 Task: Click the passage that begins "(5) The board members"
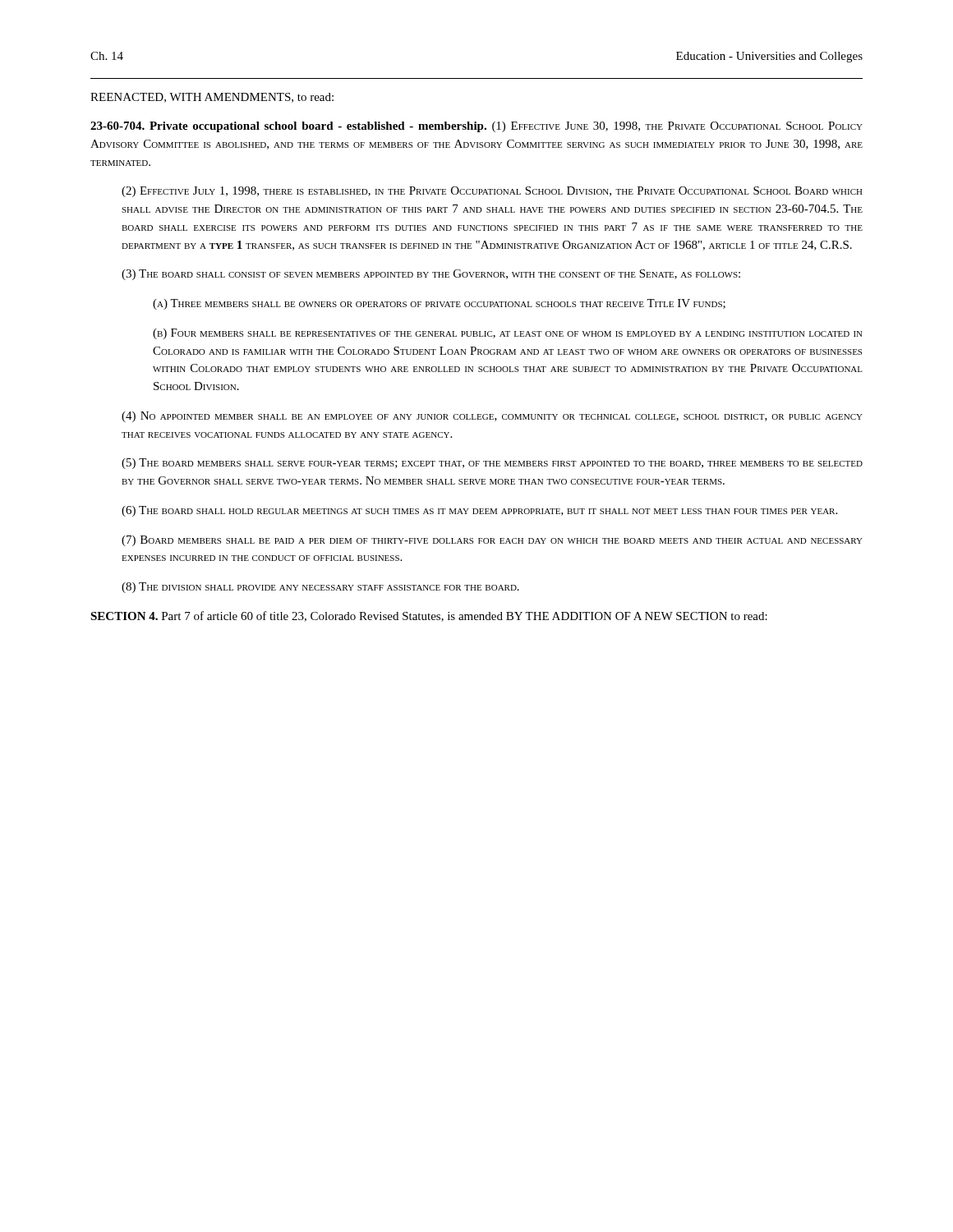tap(492, 472)
